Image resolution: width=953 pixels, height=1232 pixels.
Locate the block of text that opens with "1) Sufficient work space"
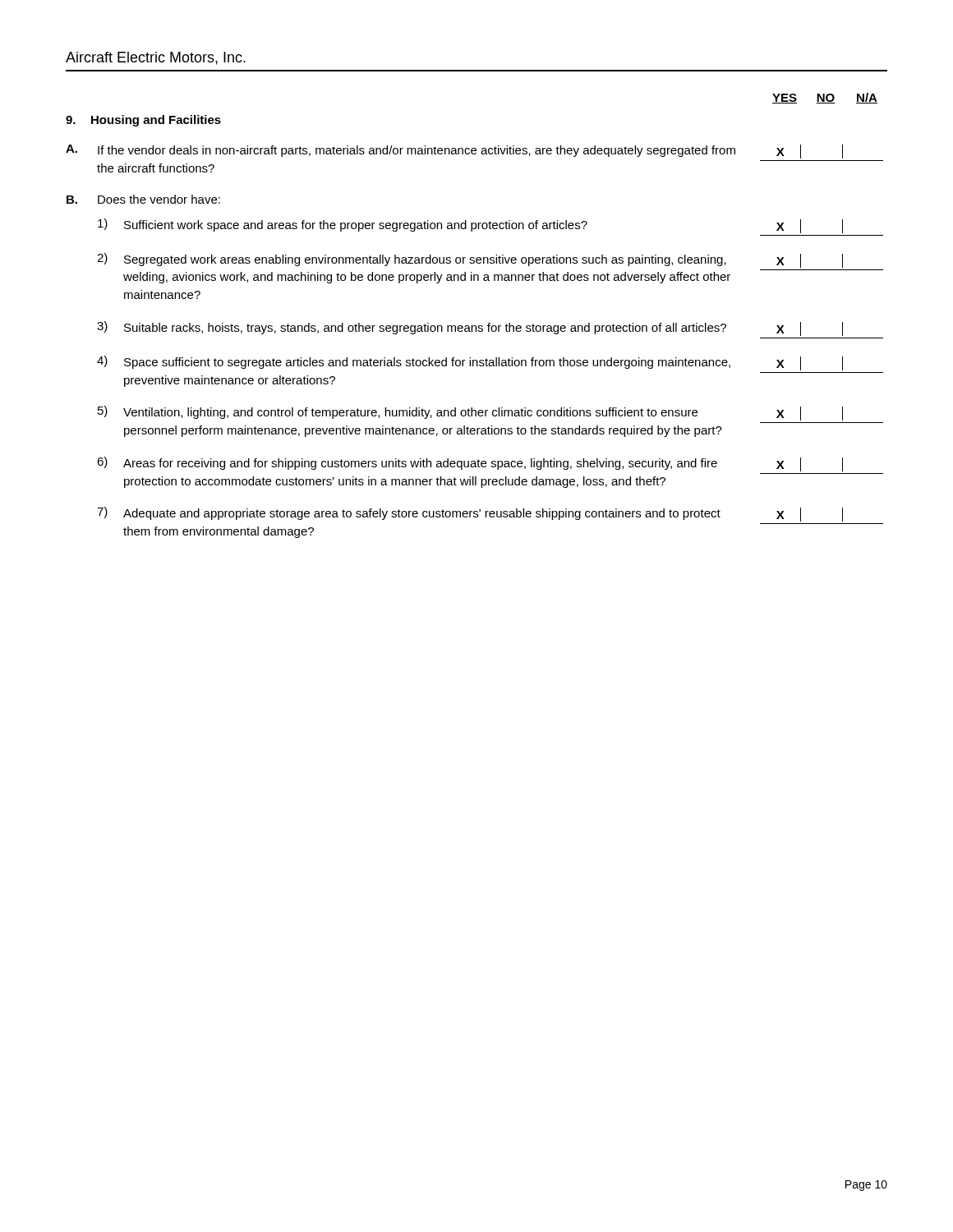[492, 225]
